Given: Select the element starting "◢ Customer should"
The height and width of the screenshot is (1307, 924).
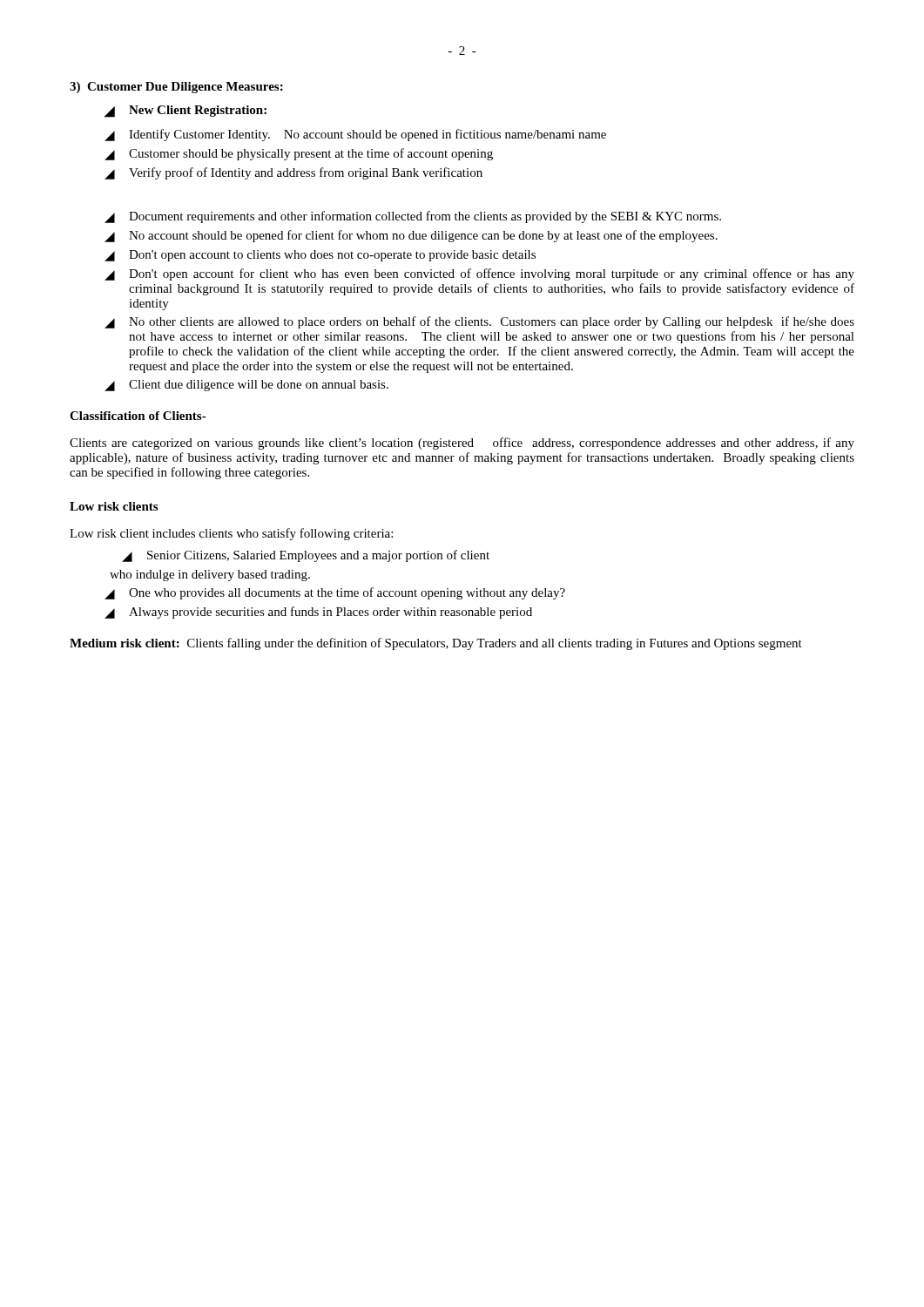Looking at the screenshot, I should tap(479, 154).
